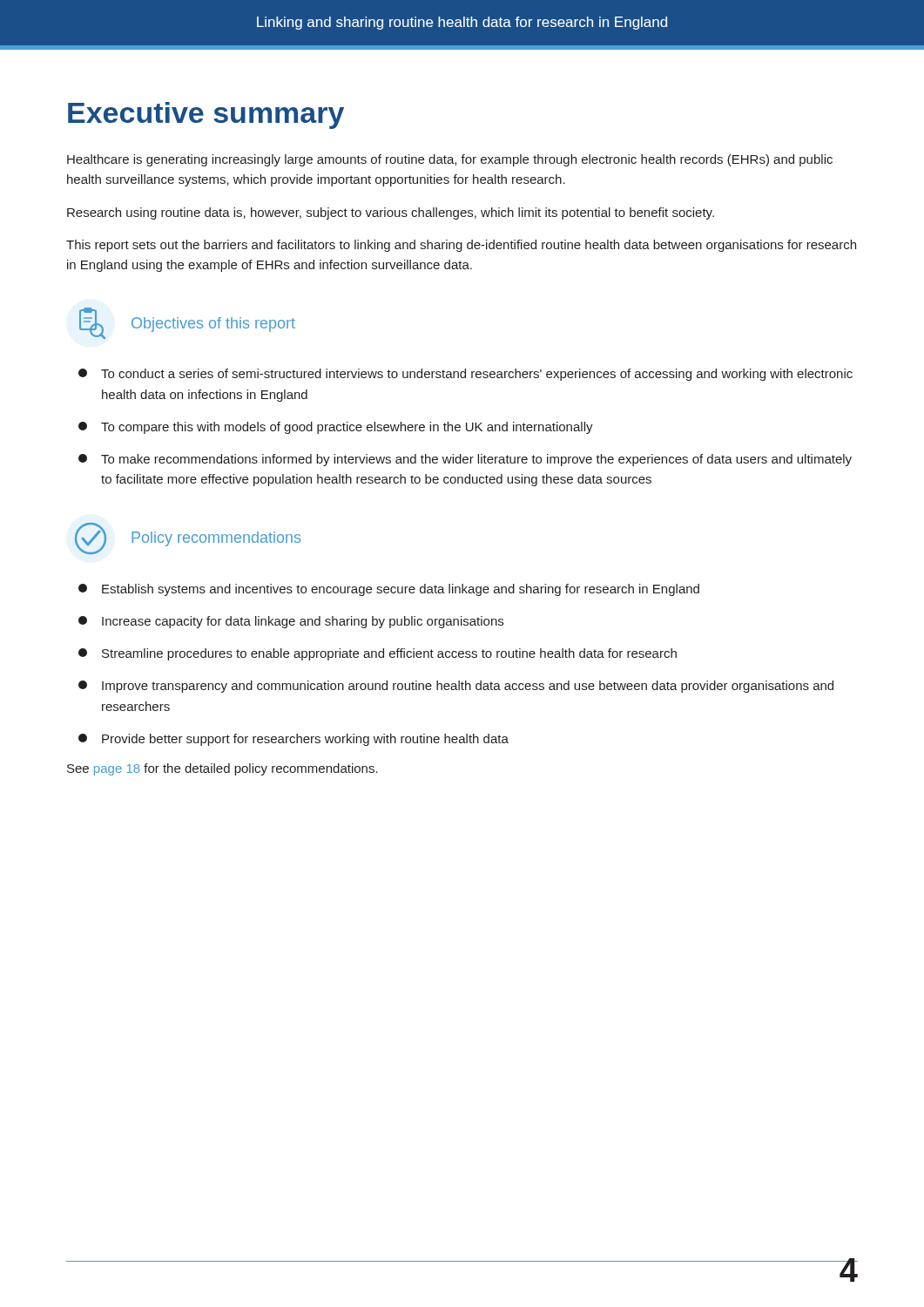Navigate to the text block starting "Streamline procedures to enable appropriate and efficient access"
This screenshot has width=924, height=1307.
pos(468,653)
